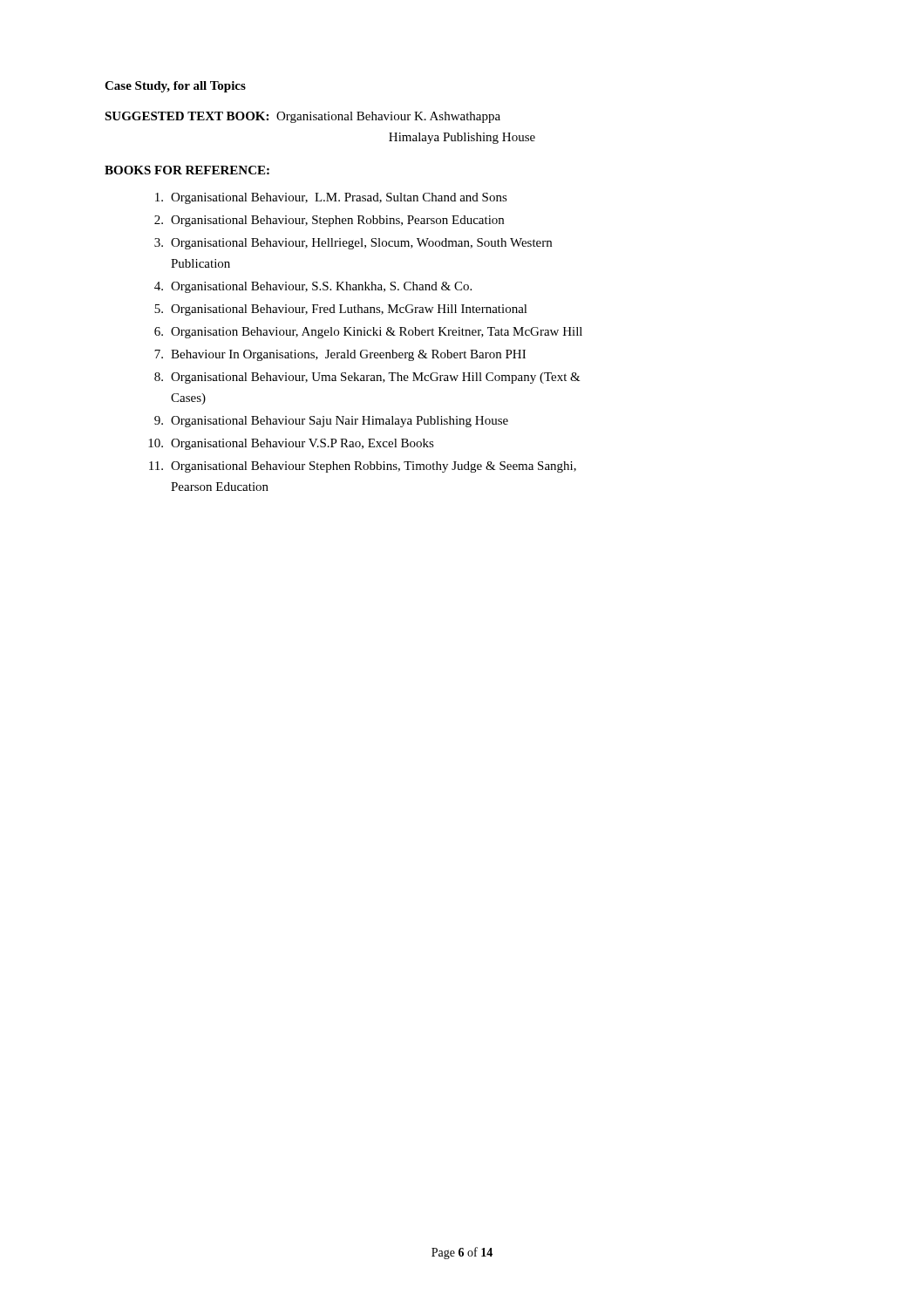The image size is (924, 1308).
Task: Find the region starting "11. Organisational Behaviour Stephen Robbins, Timothy Judge"
Action: tap(475, 476)
